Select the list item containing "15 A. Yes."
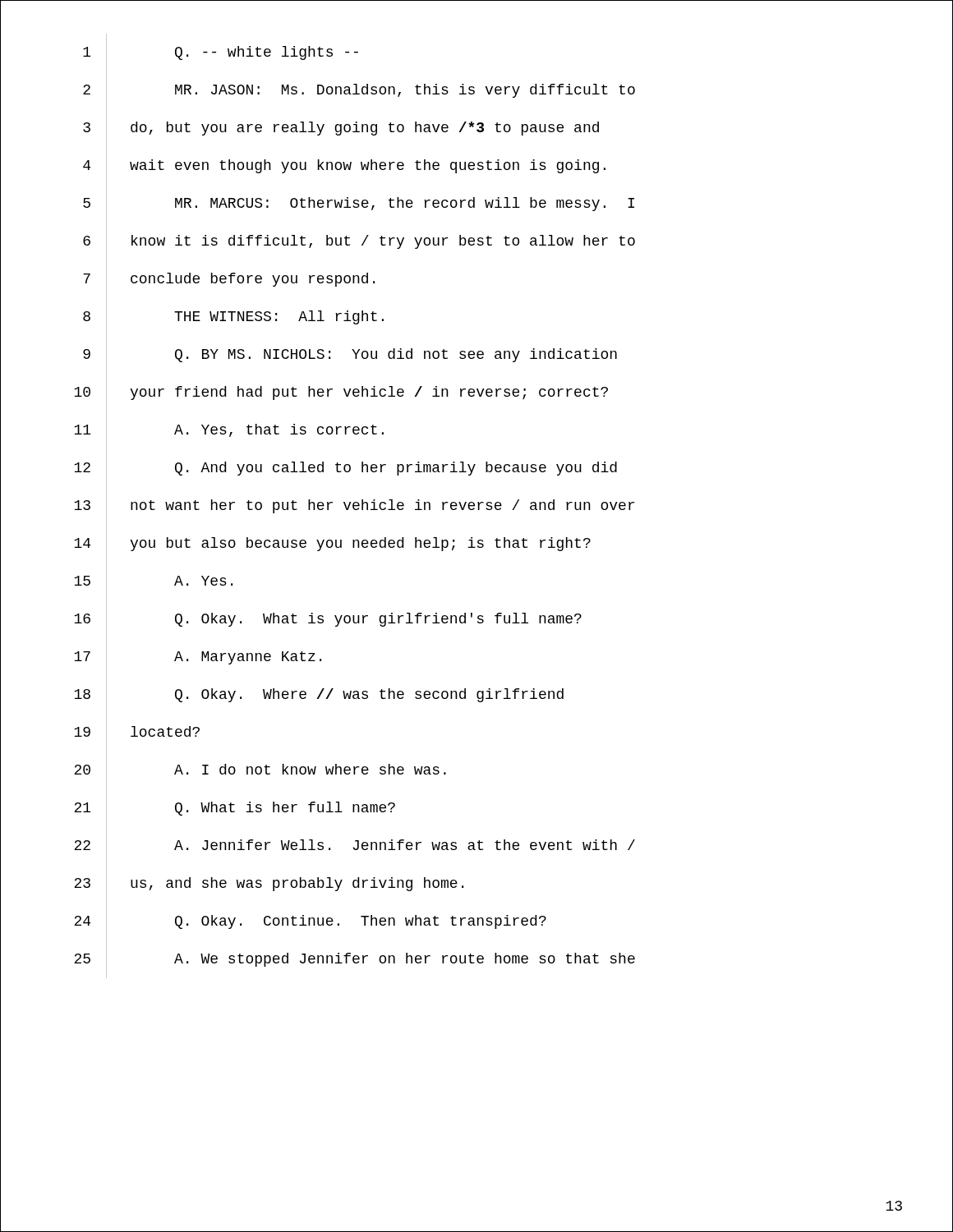Viewport: 953px width, 1232px height. [x=205, y=581]
